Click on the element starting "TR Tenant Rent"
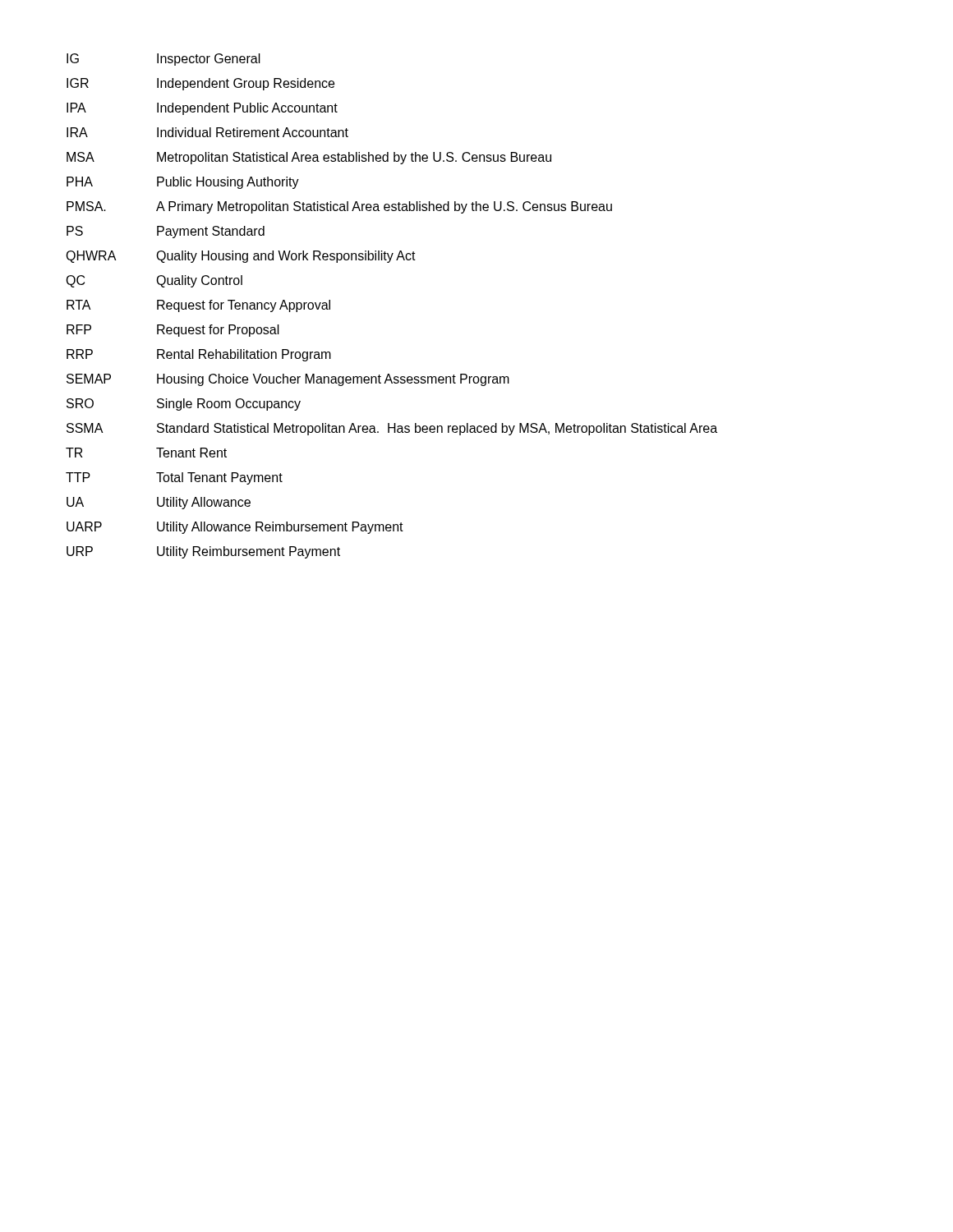 pos(69,452)
